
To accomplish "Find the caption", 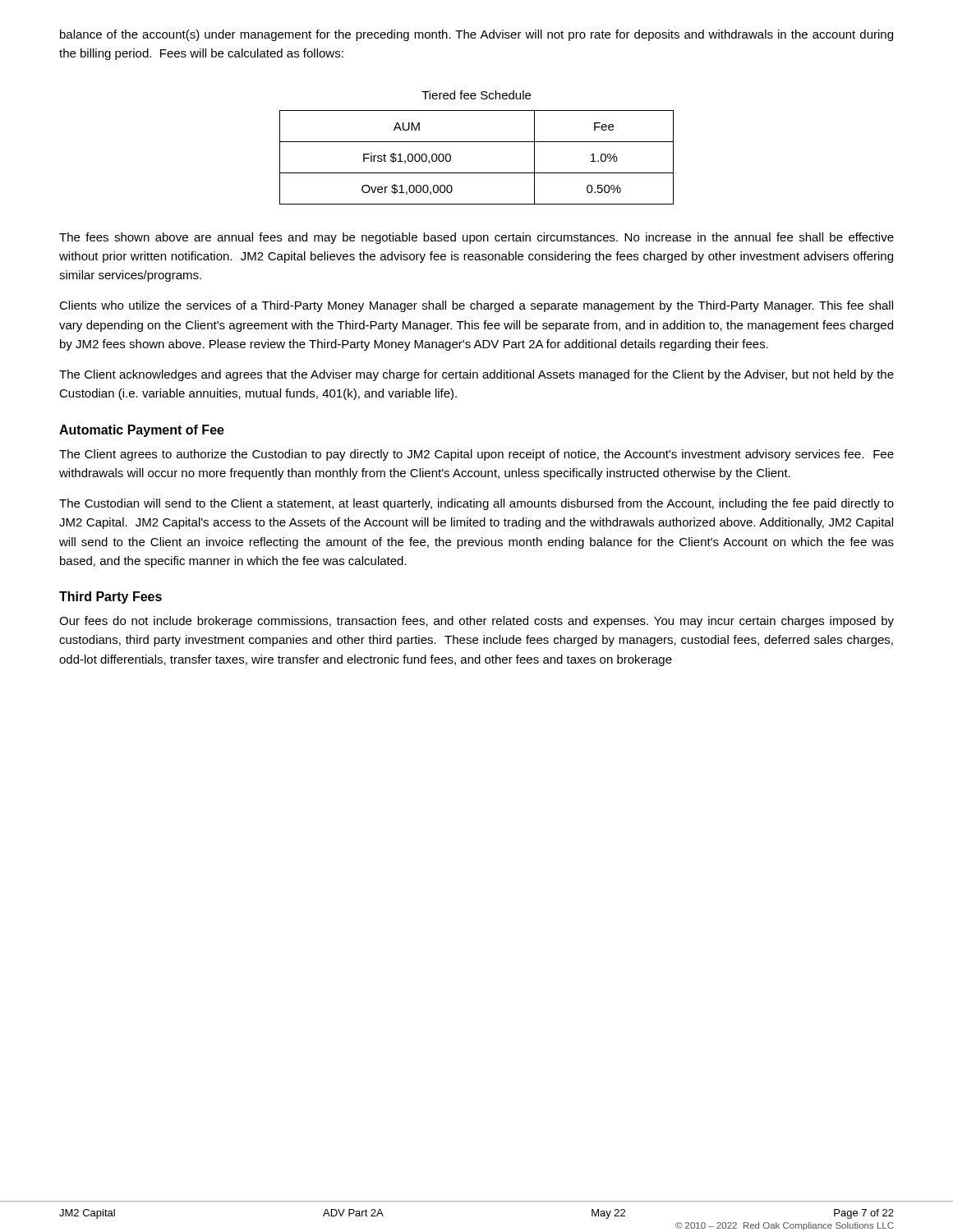I will (476, 94).
